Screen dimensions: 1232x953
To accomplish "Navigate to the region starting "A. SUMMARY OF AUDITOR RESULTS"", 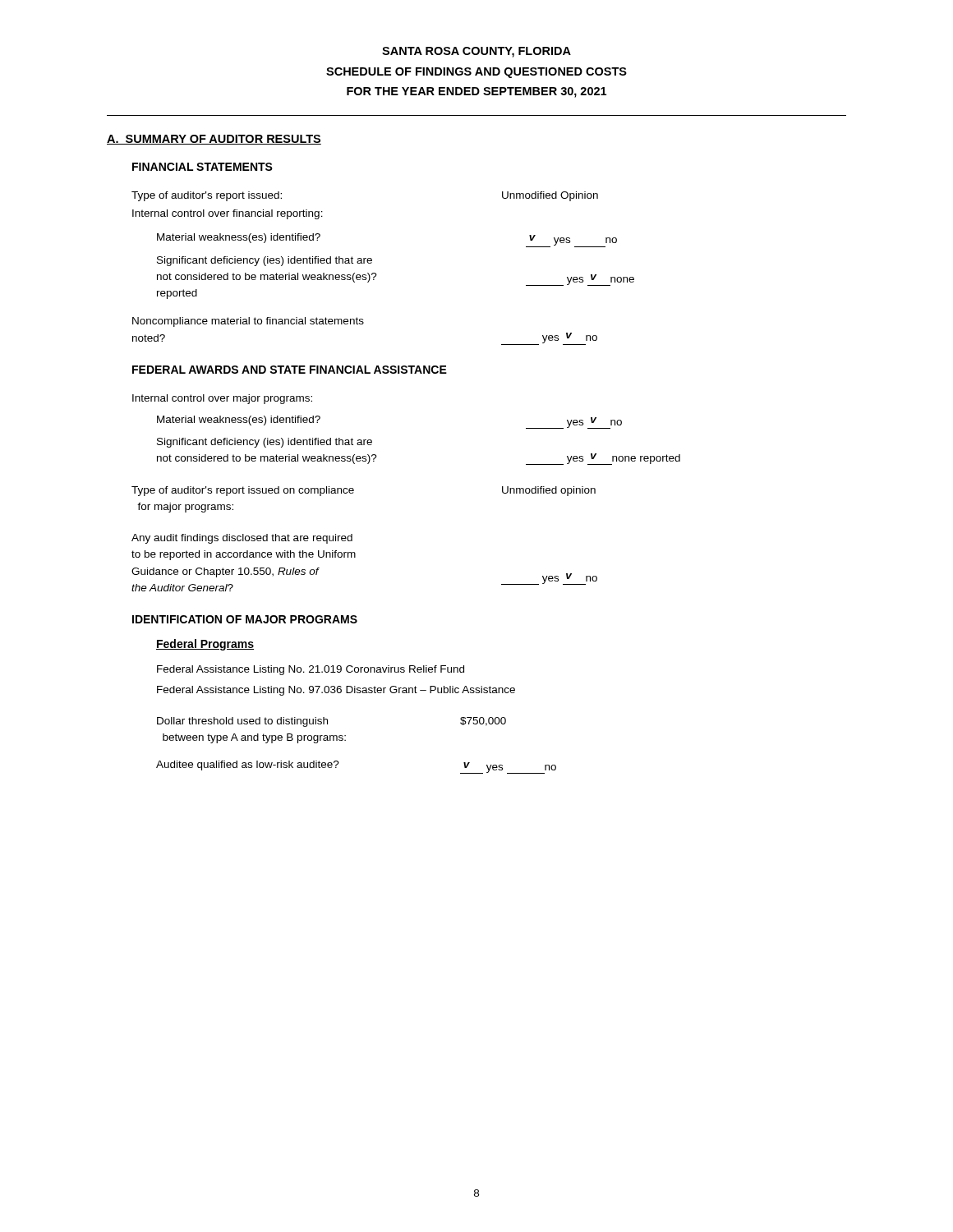I will 214,139.
